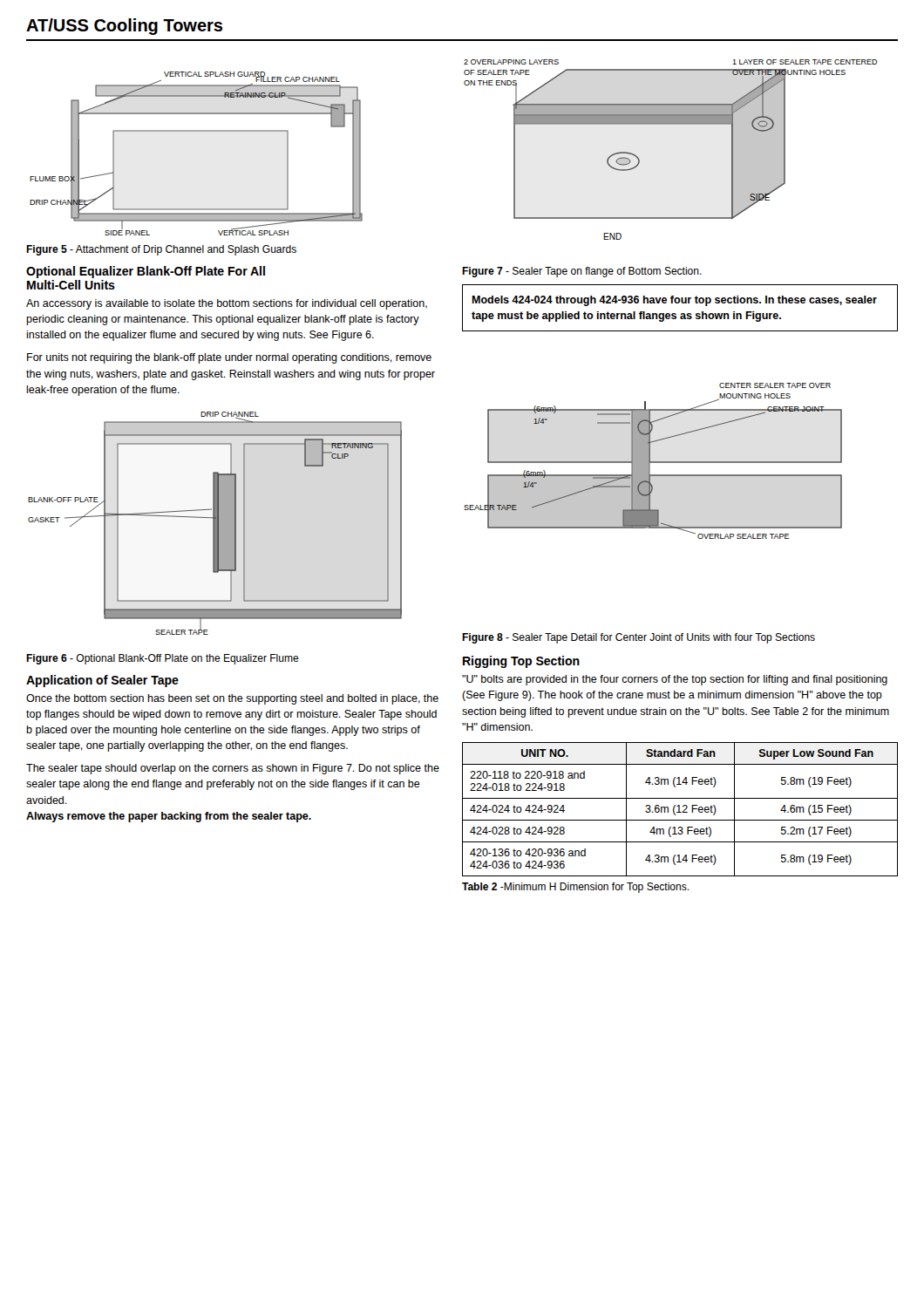Point to the region starting "Once the bottom section has"
The height and width of the screenshot is (1308, 924).
(232, 722)
